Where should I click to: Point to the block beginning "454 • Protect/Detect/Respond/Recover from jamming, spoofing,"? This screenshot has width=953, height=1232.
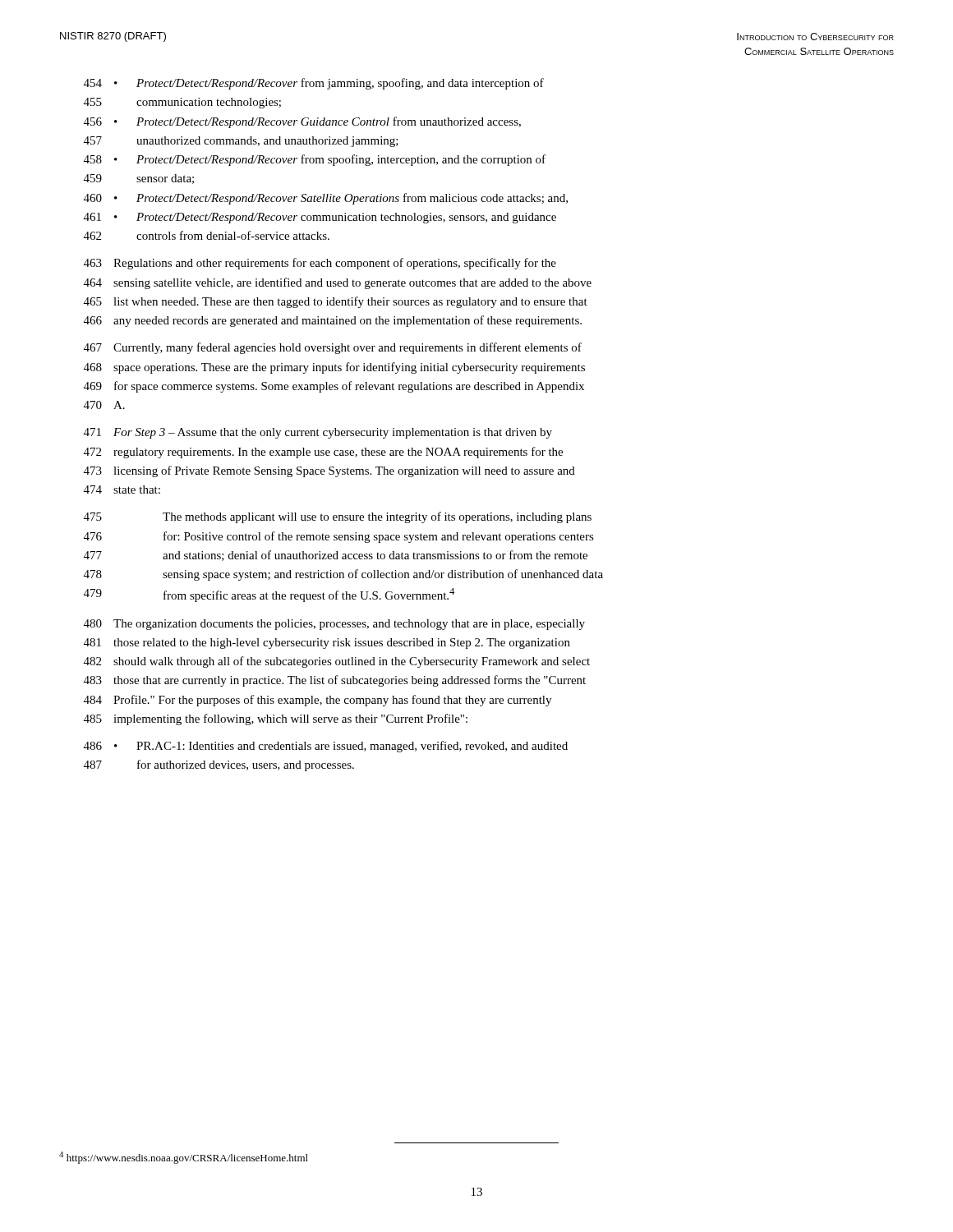click(476, 93)
